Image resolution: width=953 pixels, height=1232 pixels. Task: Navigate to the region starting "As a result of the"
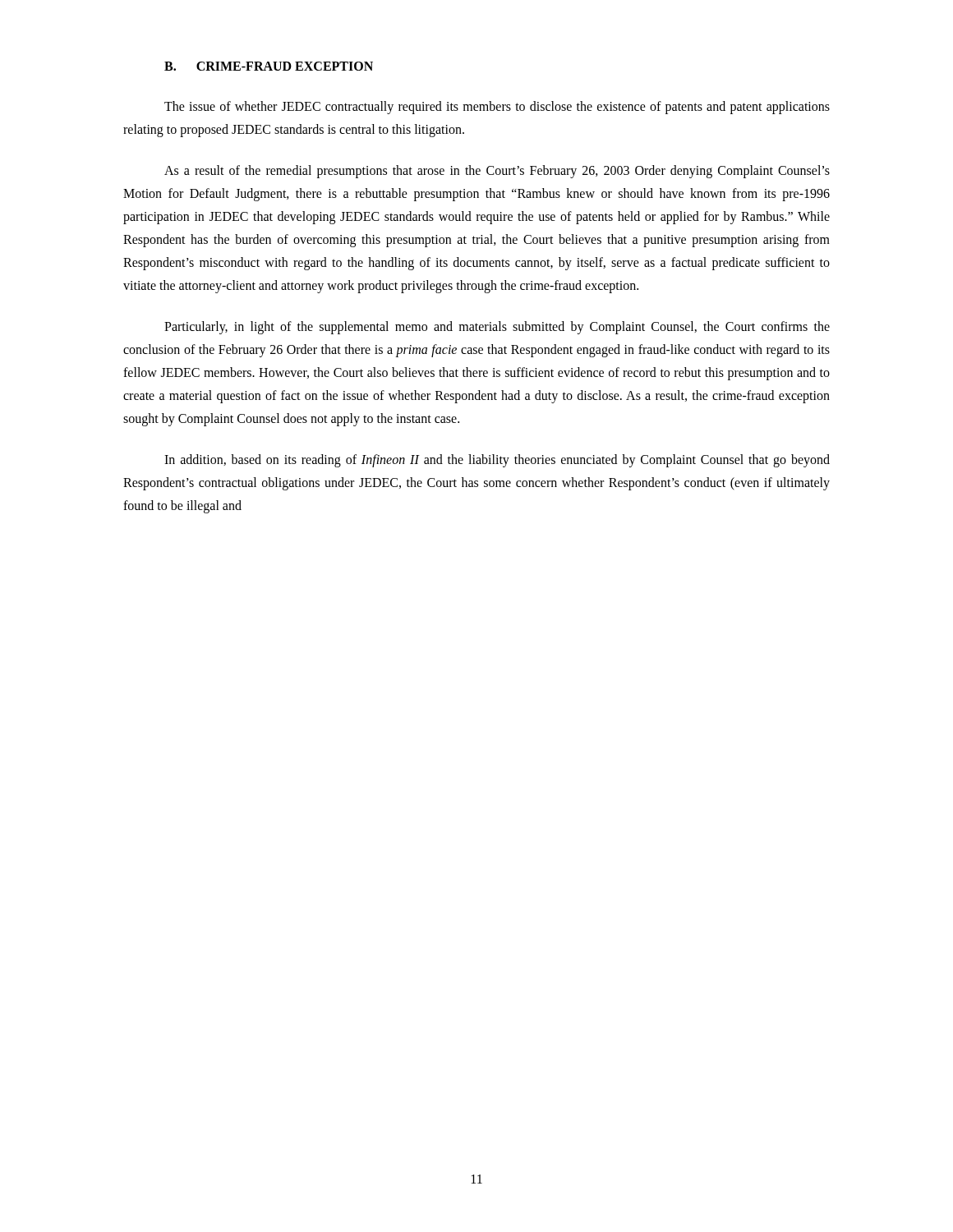pyautogui.click(x=476, y=228)
